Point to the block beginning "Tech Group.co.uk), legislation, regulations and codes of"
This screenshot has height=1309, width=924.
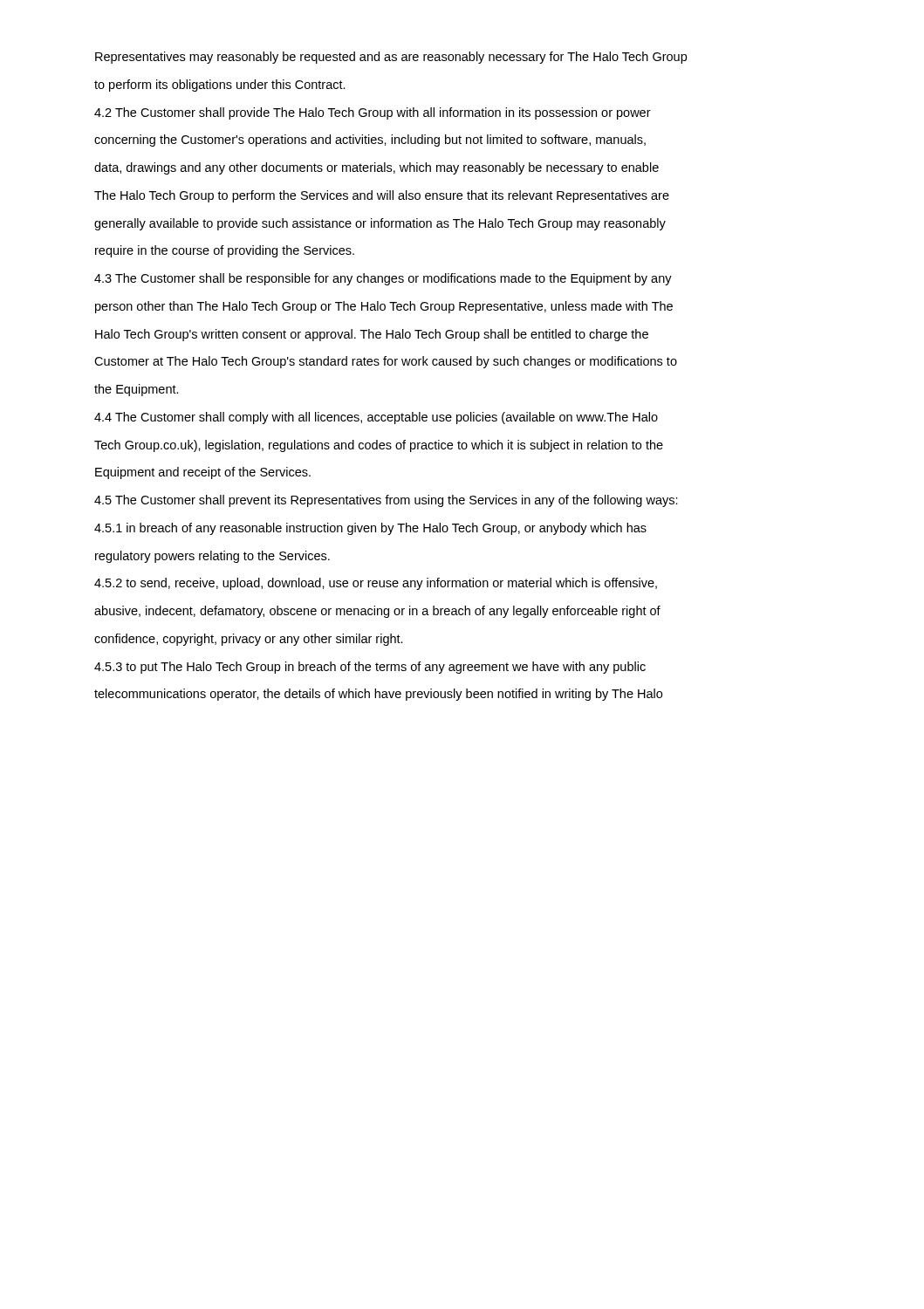(x=379, y=445)
